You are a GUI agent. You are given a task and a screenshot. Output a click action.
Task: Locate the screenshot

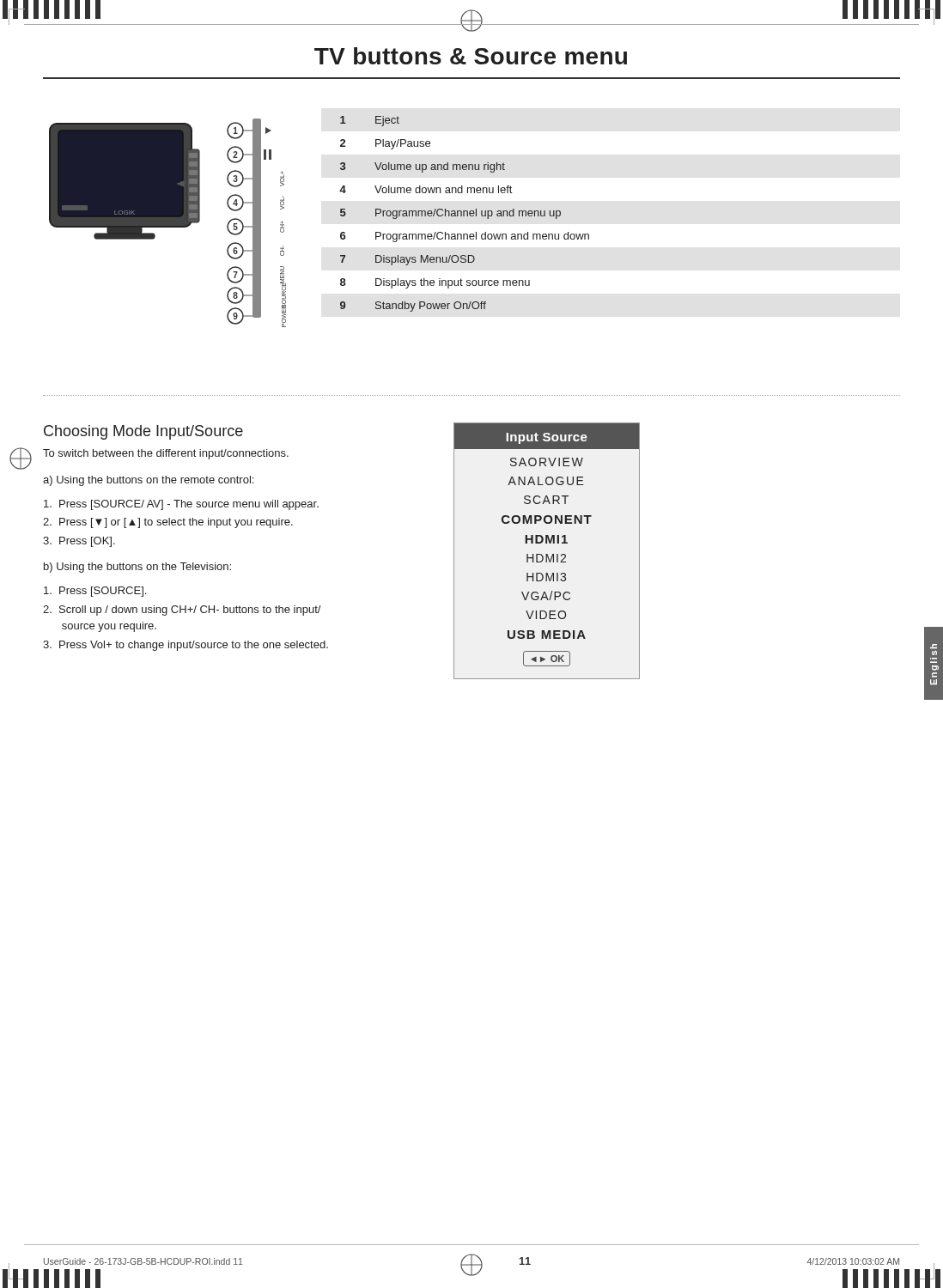(x=547, y=551)
